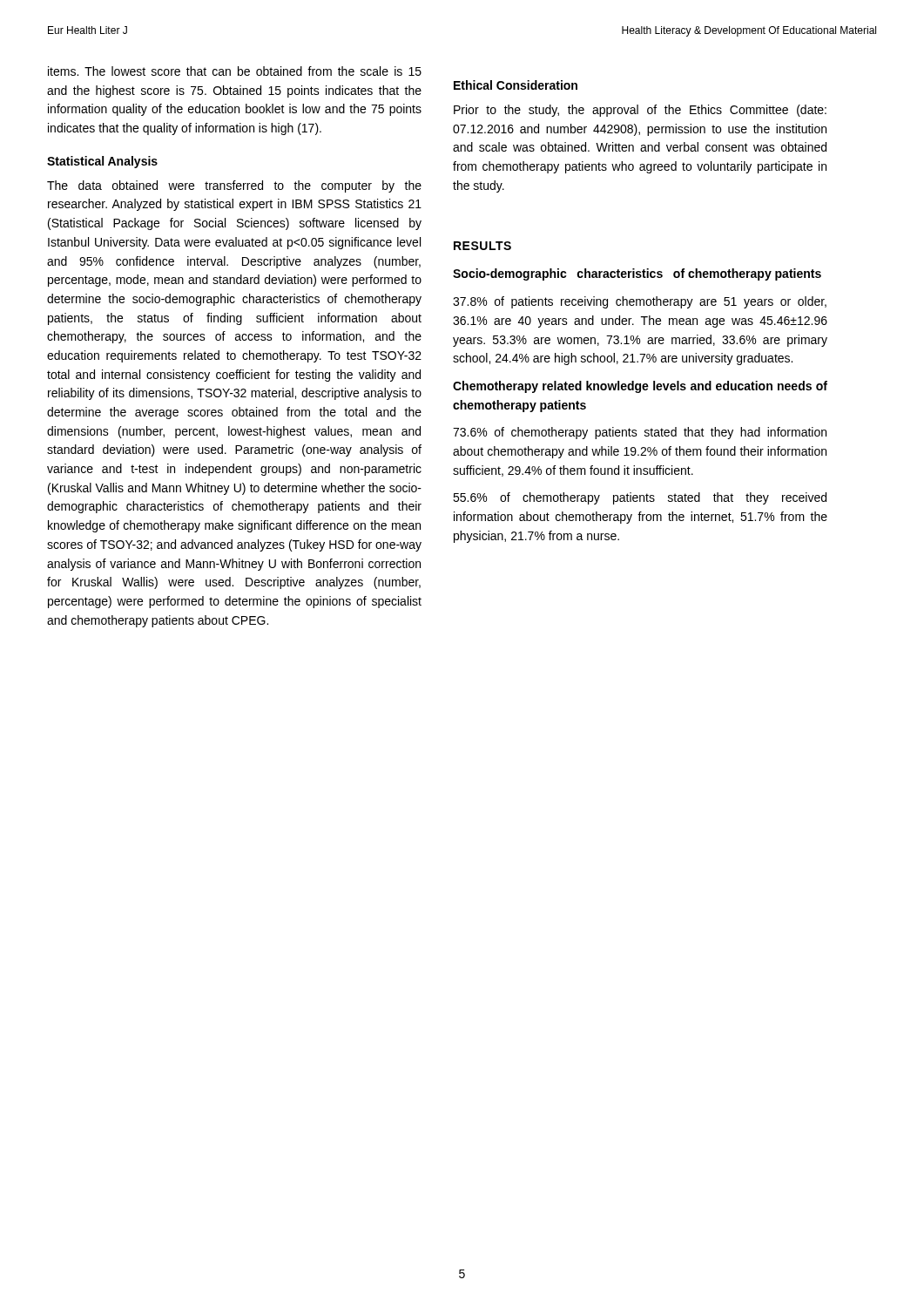Navigate to the region starting "Chemotherapy related knowledge levels and education needs"

pyautogui.click(x=640, y=395)
